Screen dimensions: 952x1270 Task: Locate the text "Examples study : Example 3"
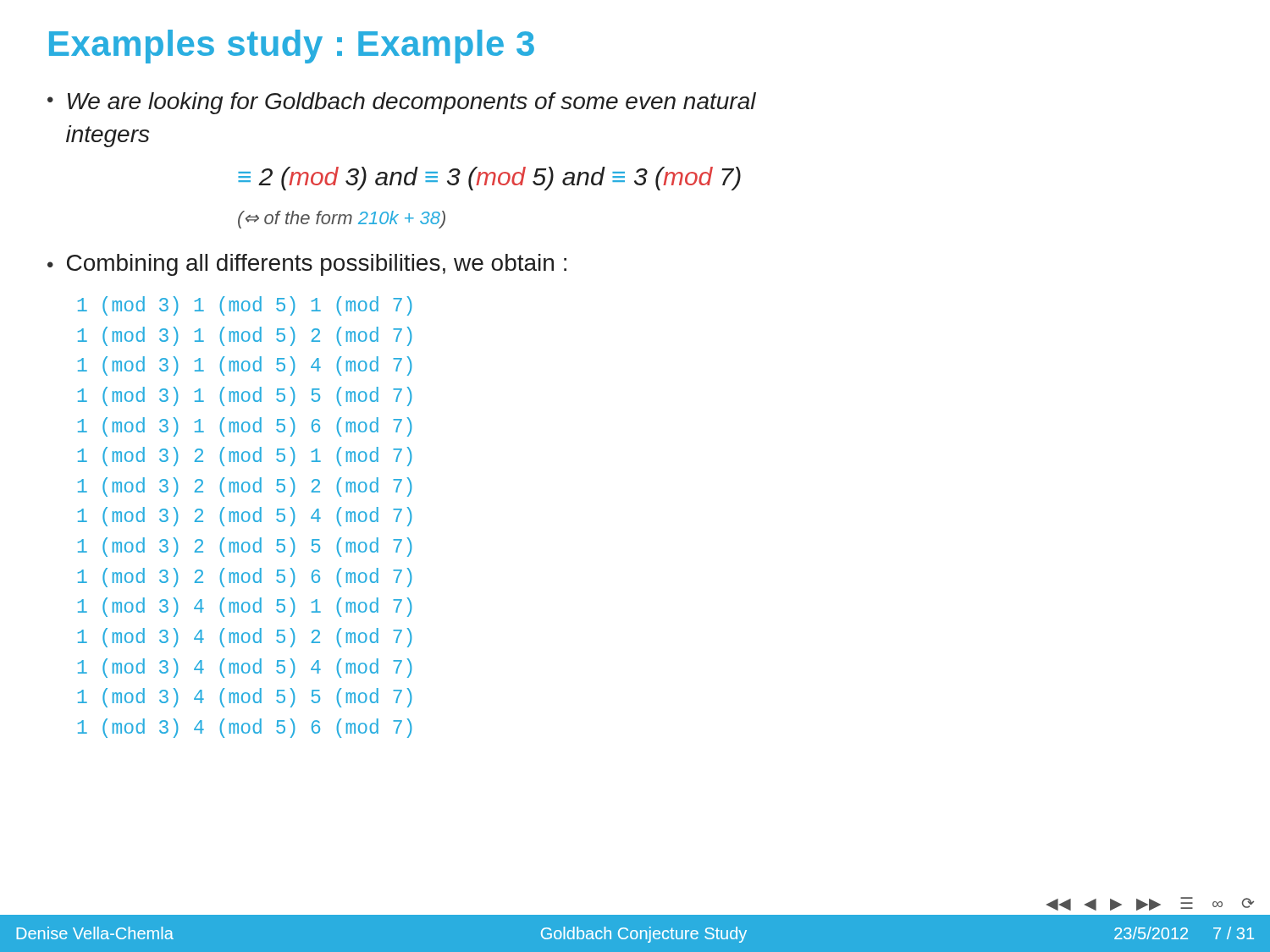[291, 44]
